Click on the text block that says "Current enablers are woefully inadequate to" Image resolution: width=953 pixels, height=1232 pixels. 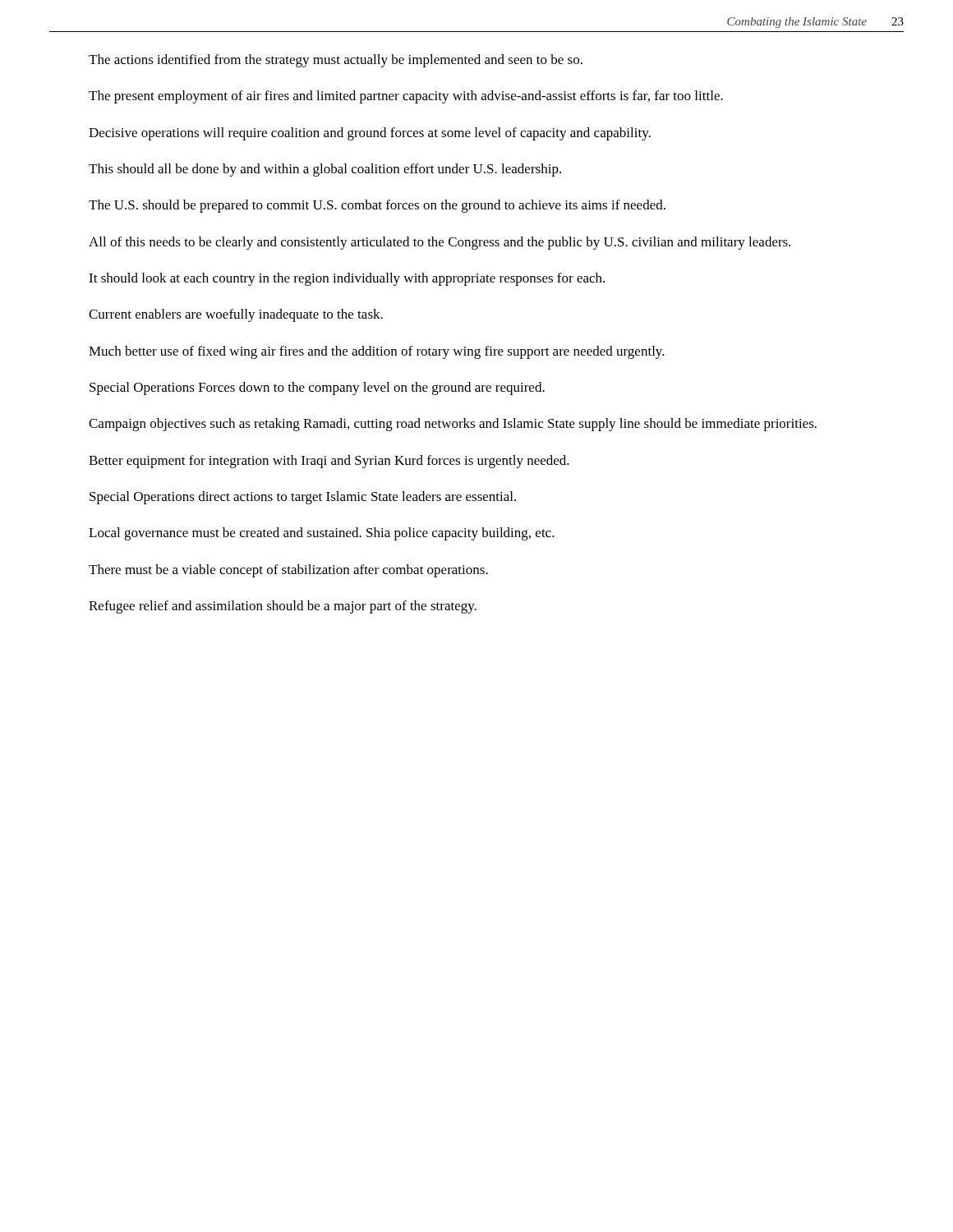pyautogui.click(x=236, y=314)
